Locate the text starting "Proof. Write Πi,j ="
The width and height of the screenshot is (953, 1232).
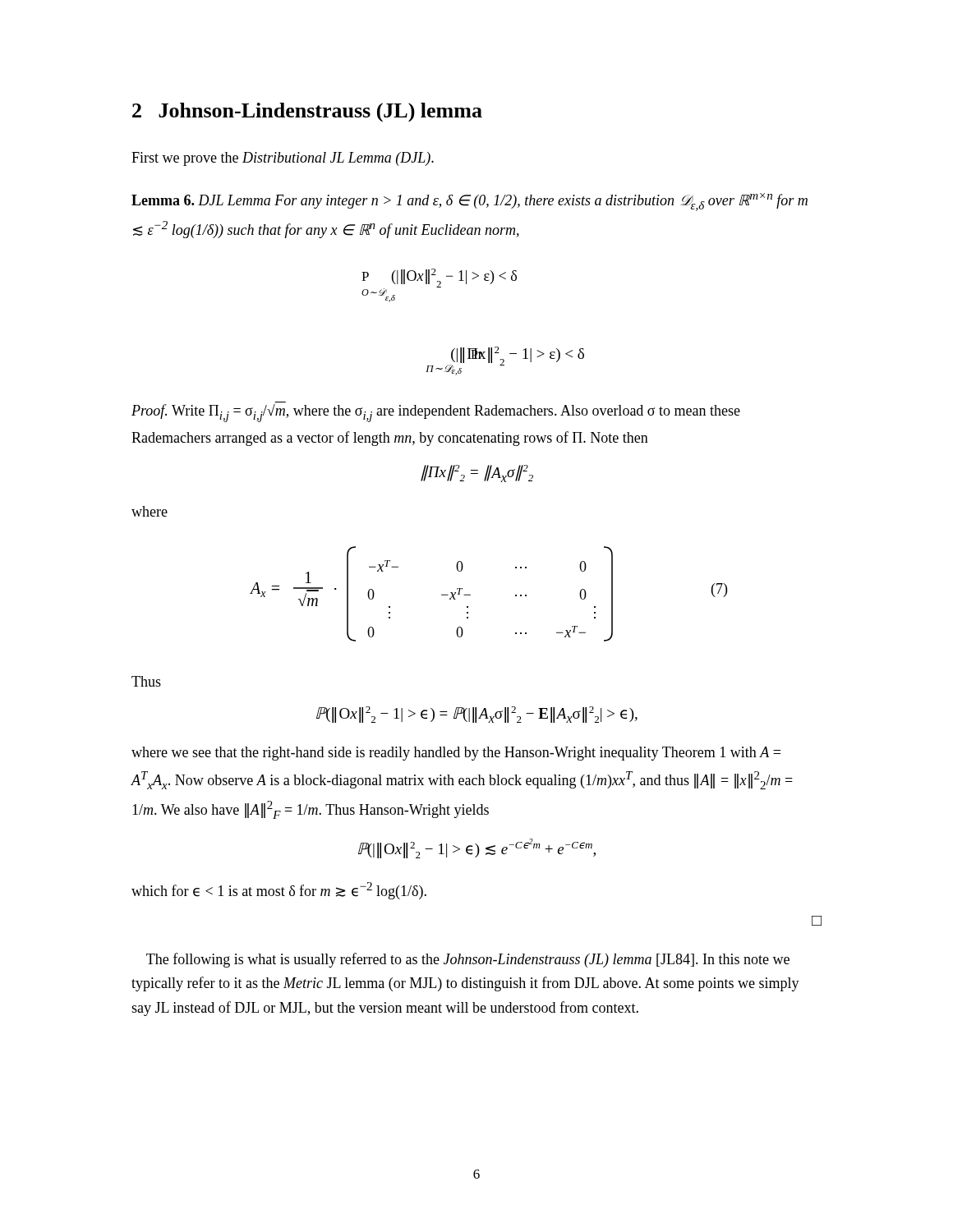point(436,424)
